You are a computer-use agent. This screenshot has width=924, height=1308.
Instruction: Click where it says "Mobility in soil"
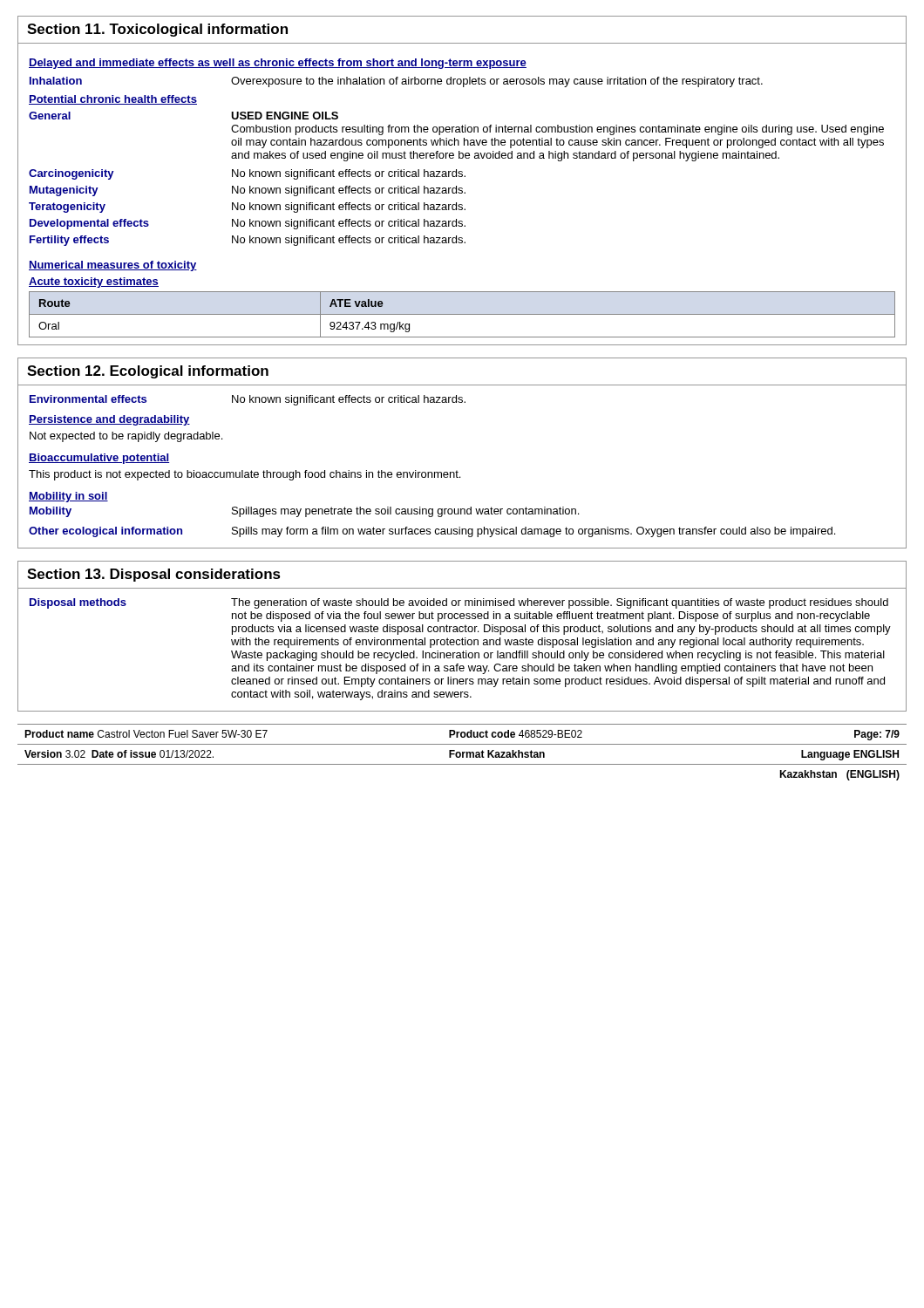tap(68, 496)
